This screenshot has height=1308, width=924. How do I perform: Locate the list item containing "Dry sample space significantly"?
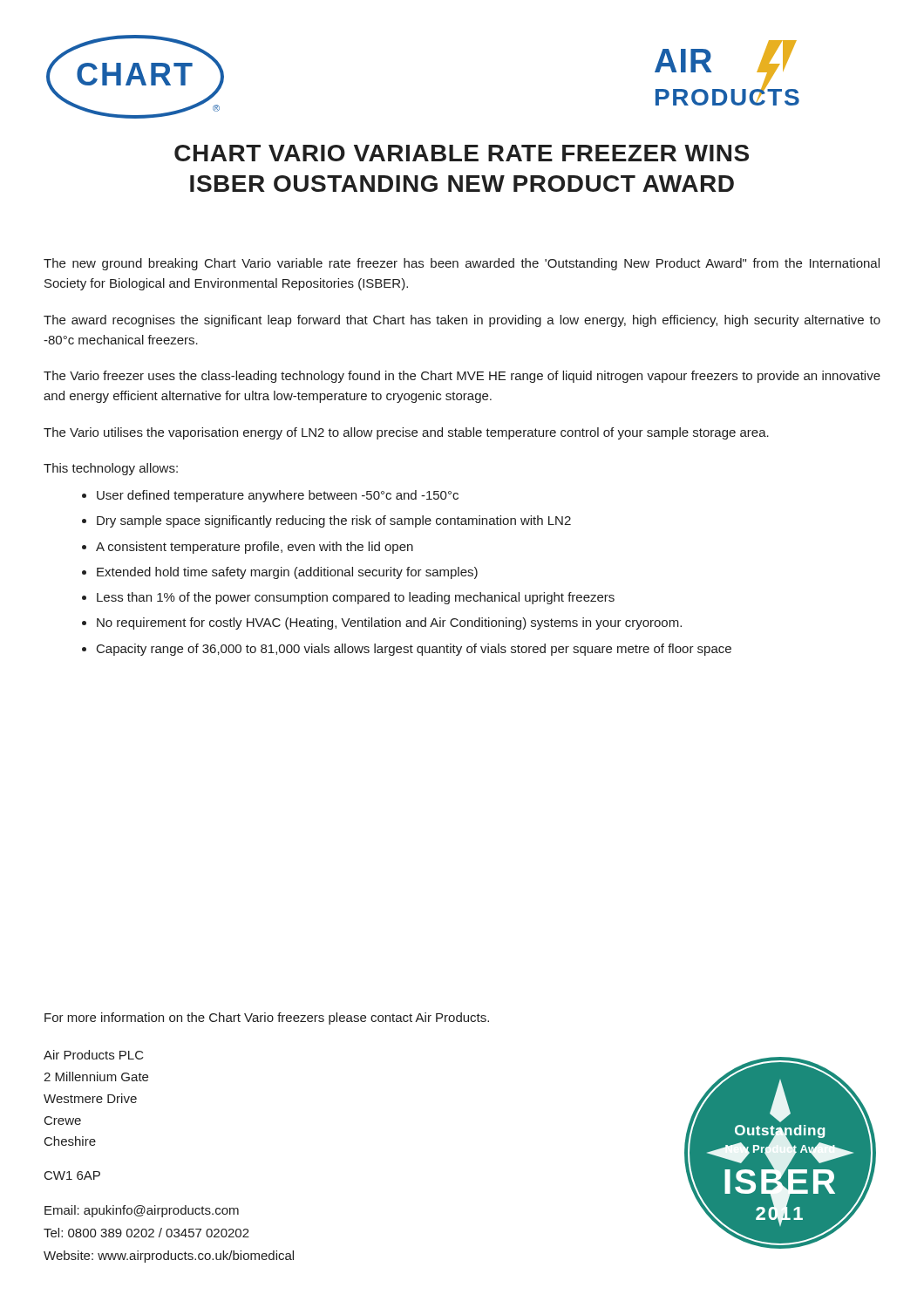coord(334,520)
